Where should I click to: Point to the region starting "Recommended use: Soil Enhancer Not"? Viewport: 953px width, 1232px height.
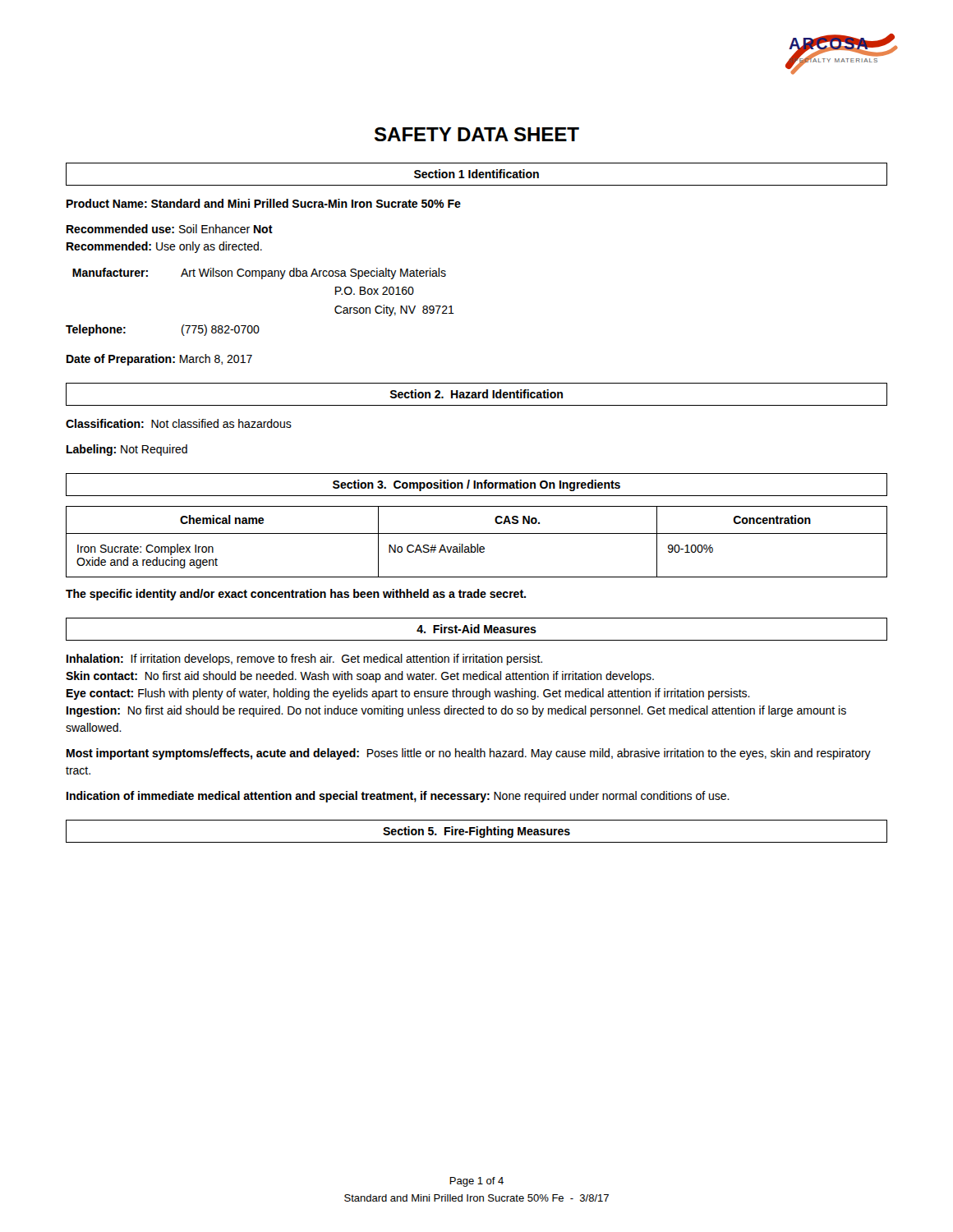point(169,238)
